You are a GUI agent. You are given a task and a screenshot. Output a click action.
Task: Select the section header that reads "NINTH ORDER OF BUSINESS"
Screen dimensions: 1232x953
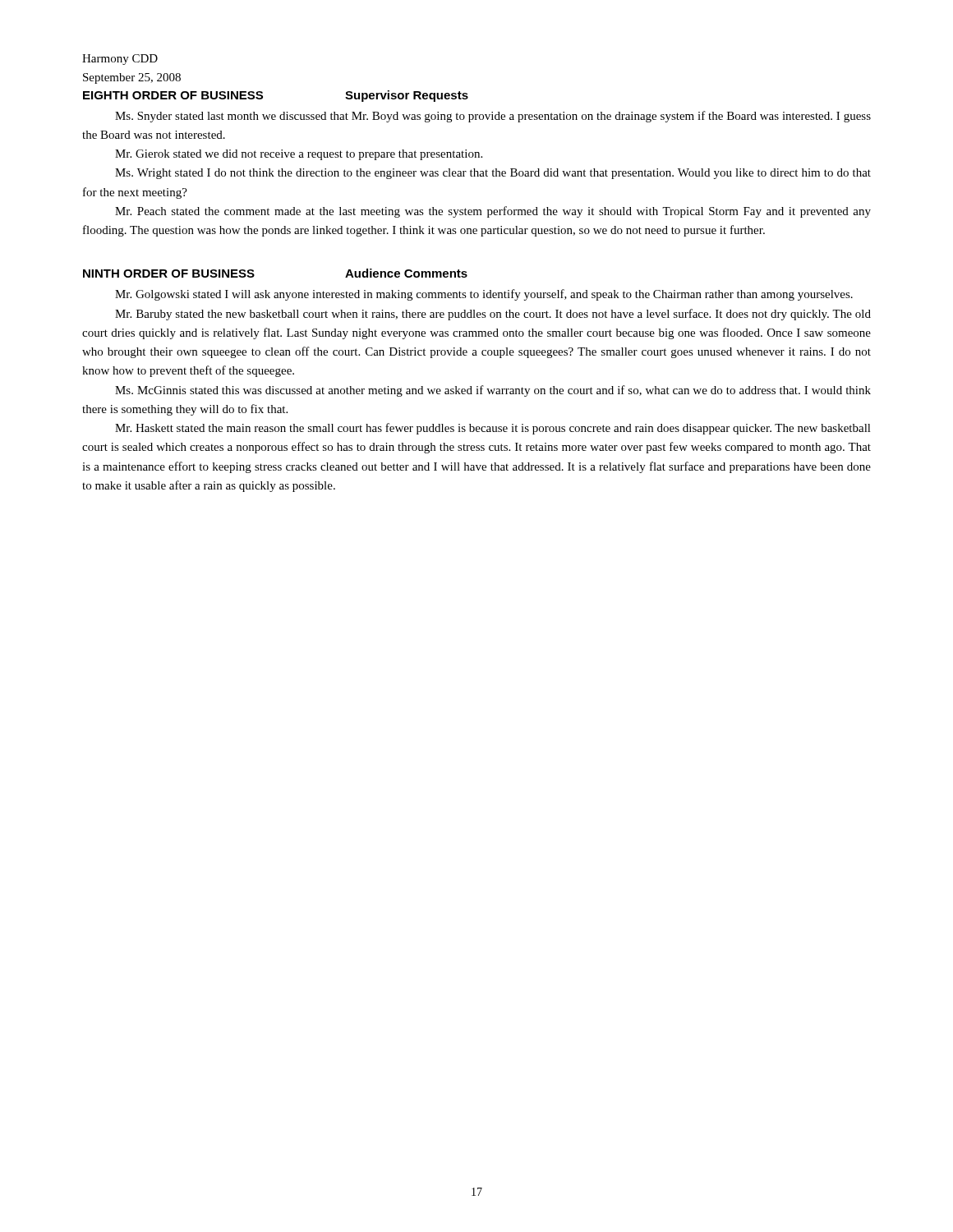pyautogui.click(x=163, y=273)
